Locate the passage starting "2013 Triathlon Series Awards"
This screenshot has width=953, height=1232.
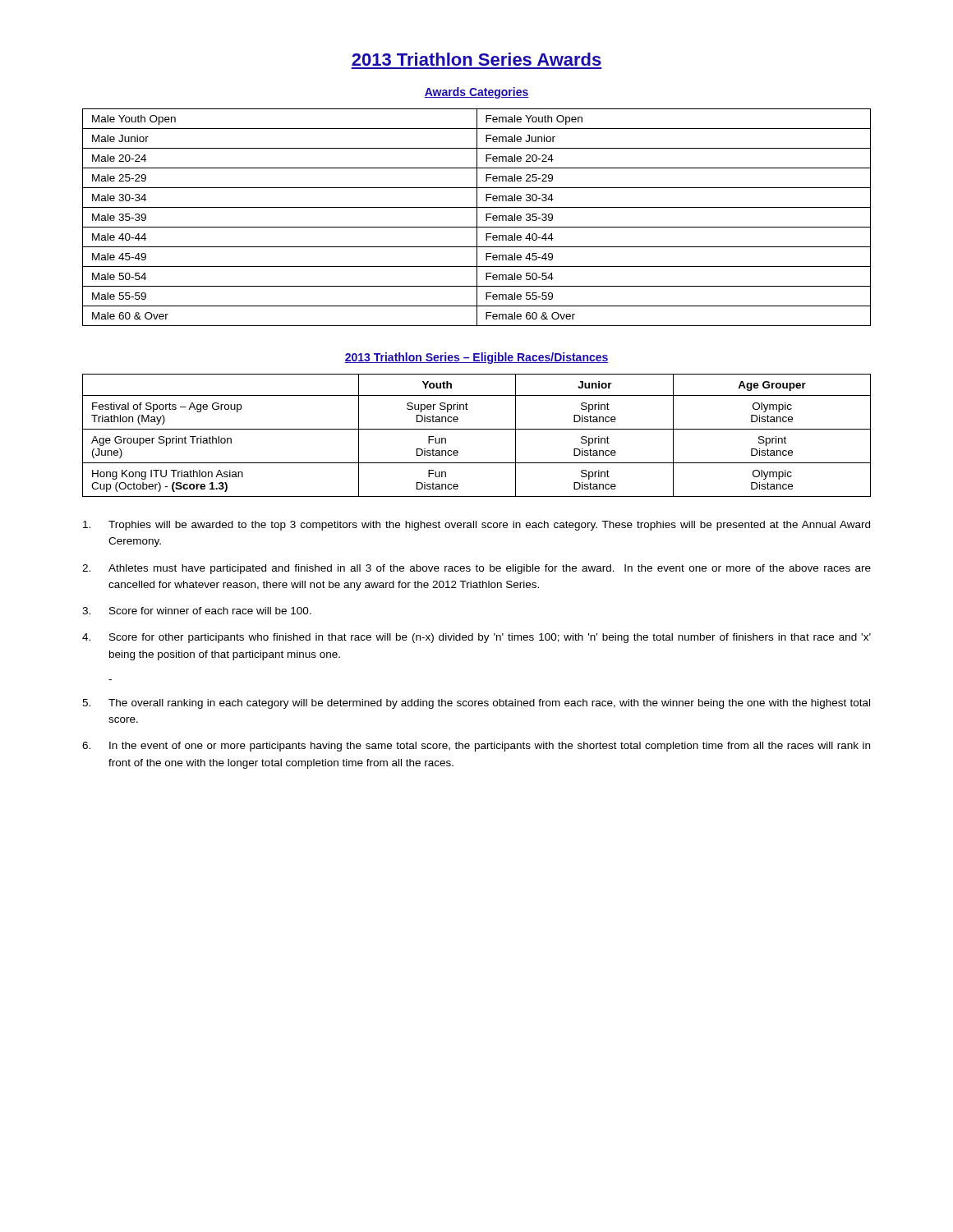(476, 60)
